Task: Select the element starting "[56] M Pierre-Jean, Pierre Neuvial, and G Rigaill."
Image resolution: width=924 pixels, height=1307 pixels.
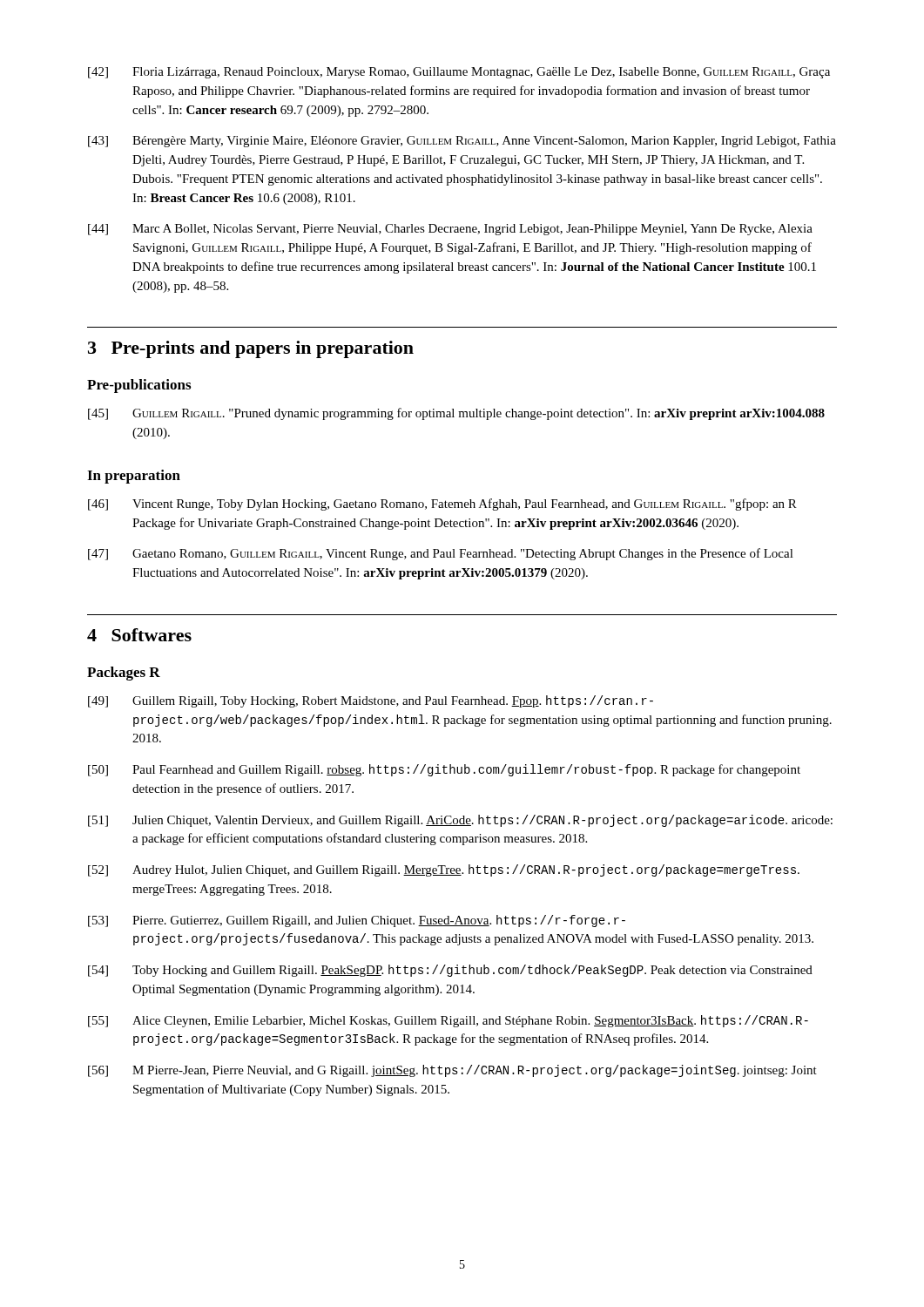Action: coord(462,1080)
